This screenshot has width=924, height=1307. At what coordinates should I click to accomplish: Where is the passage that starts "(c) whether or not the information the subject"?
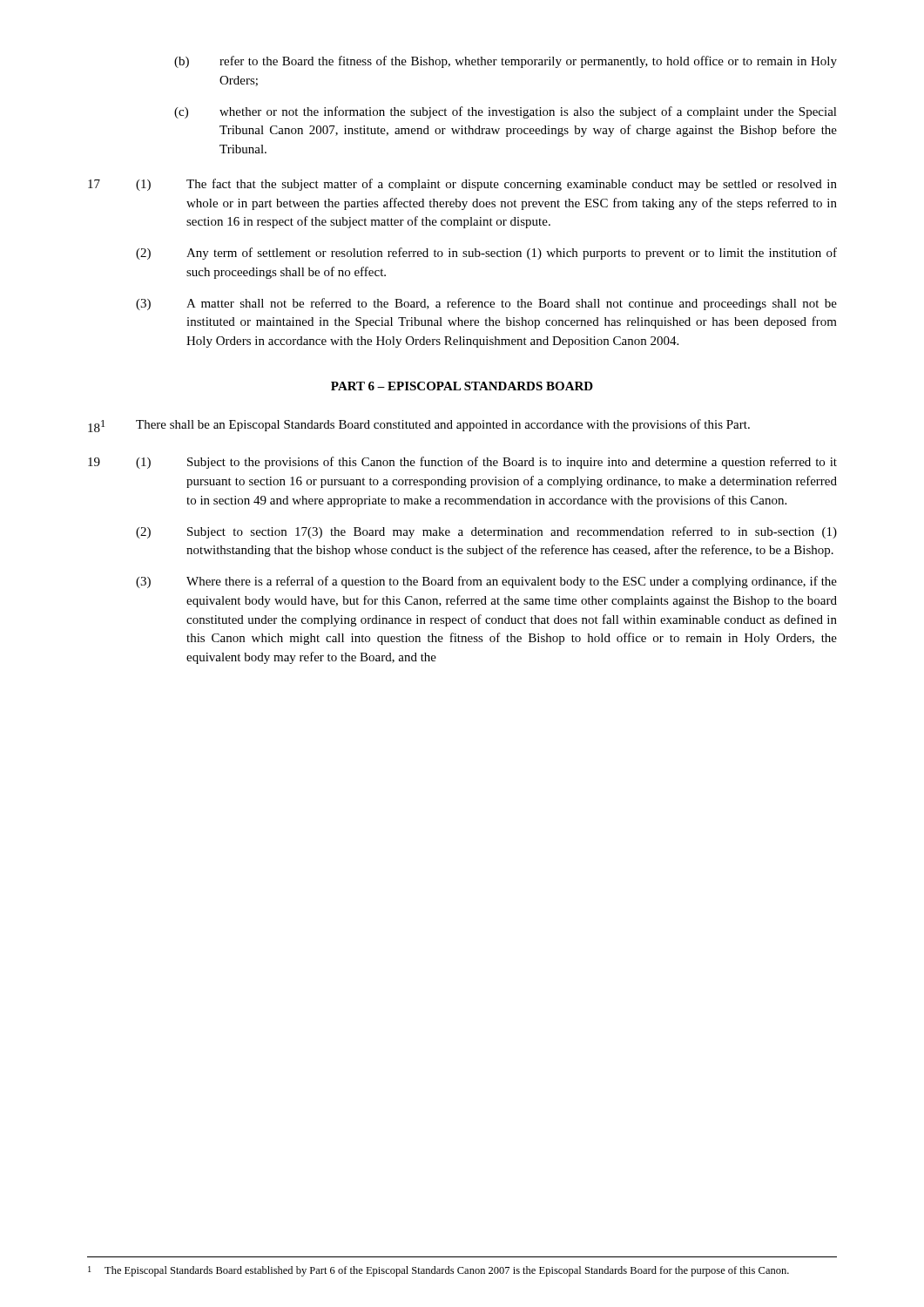click(x=506, y=131)
